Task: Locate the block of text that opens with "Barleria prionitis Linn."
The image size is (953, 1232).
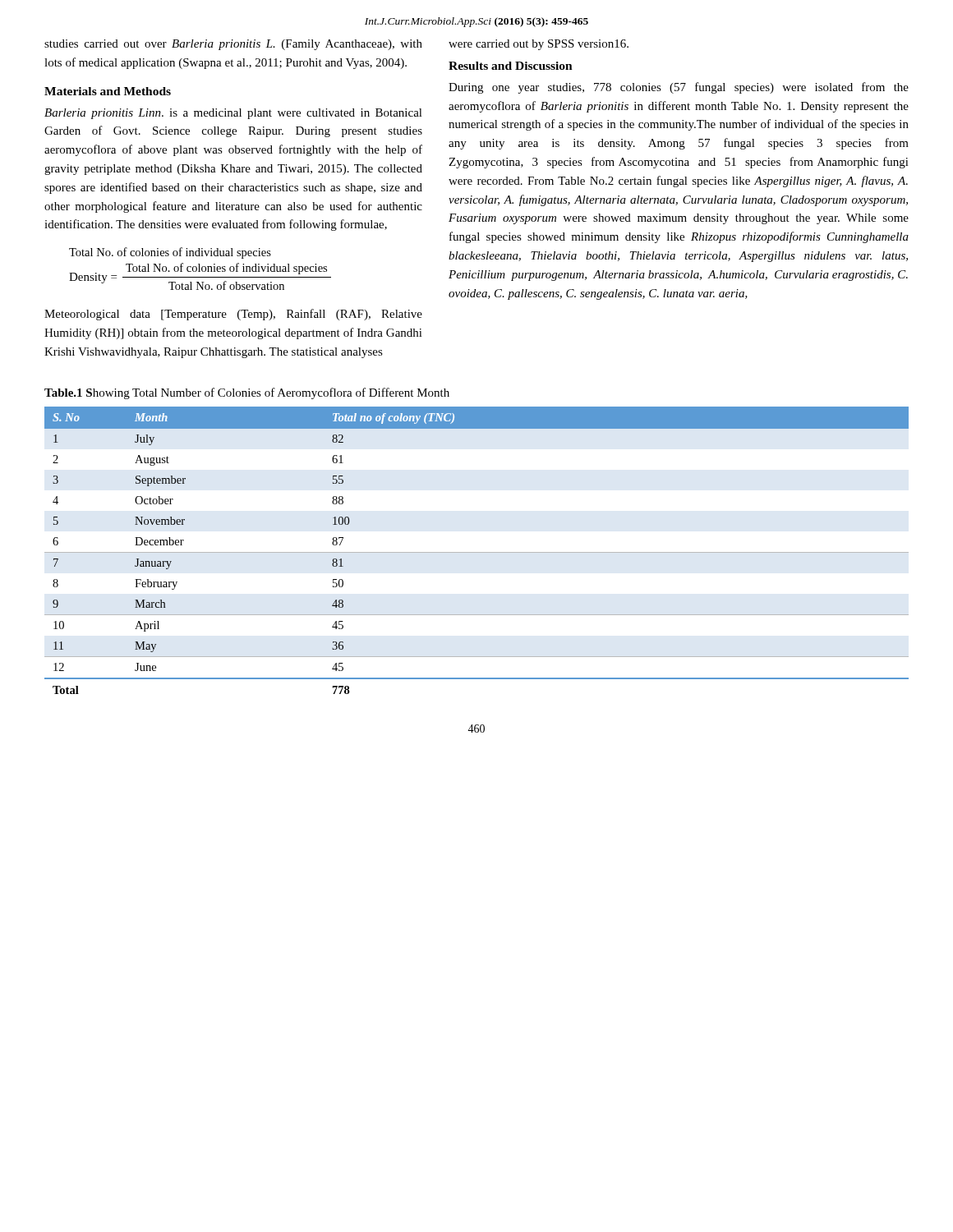Action: coord(233,168)
